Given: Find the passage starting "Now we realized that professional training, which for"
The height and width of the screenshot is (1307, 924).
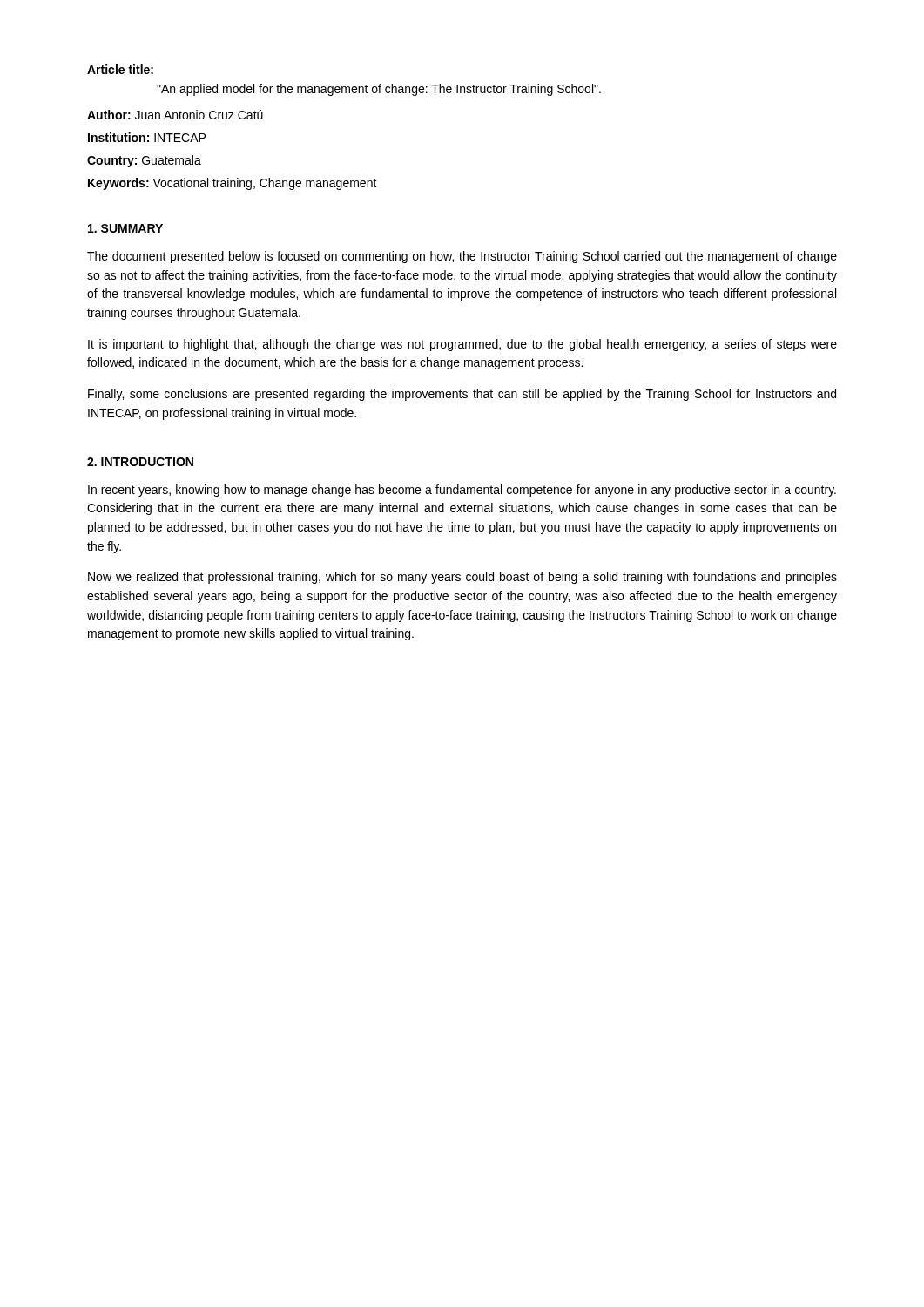Looking at the screenshot, I should [x=462, y=605].
